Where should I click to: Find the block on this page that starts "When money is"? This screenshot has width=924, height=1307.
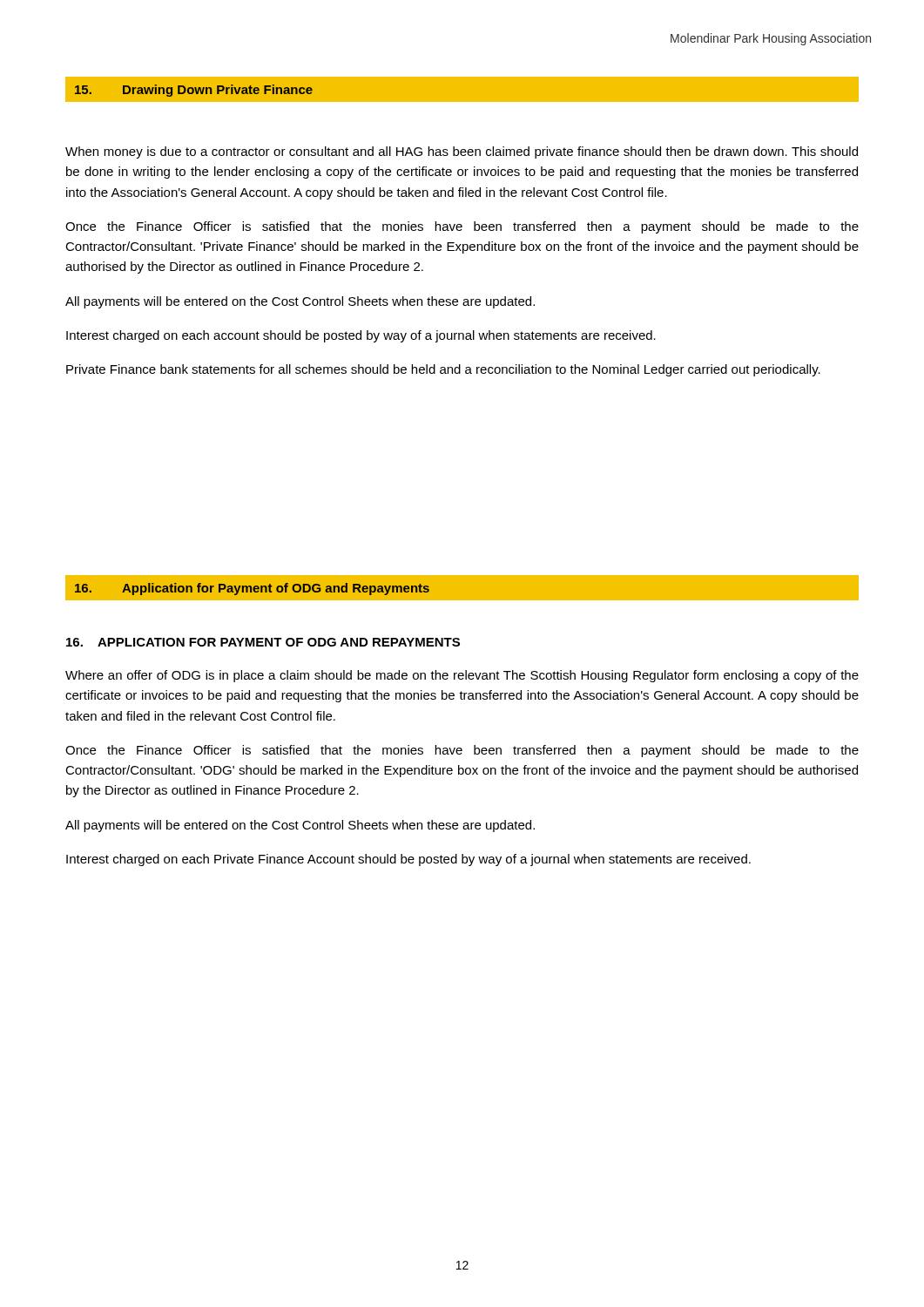(462, 171)
